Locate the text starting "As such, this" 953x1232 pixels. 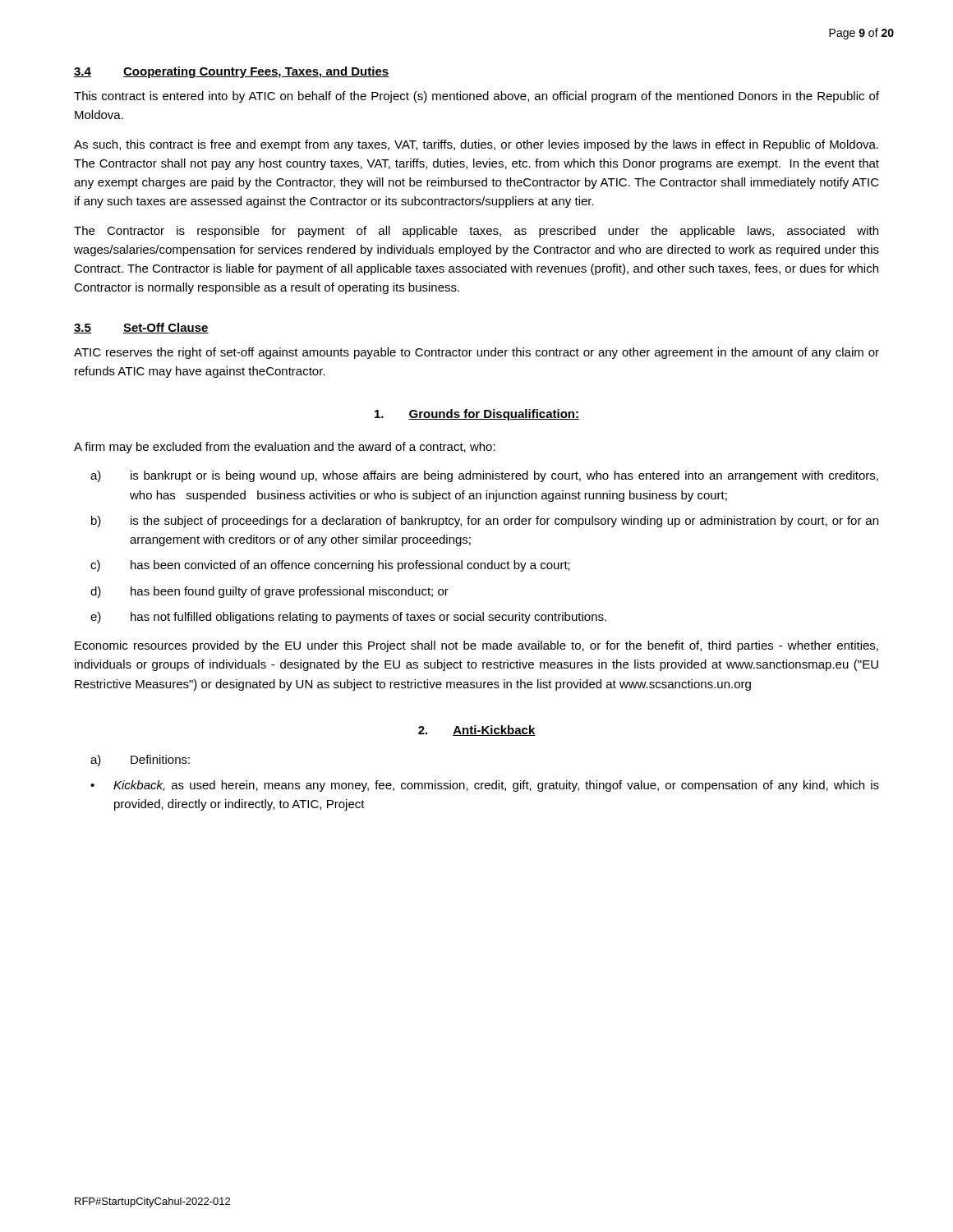(x=476, y=172)
